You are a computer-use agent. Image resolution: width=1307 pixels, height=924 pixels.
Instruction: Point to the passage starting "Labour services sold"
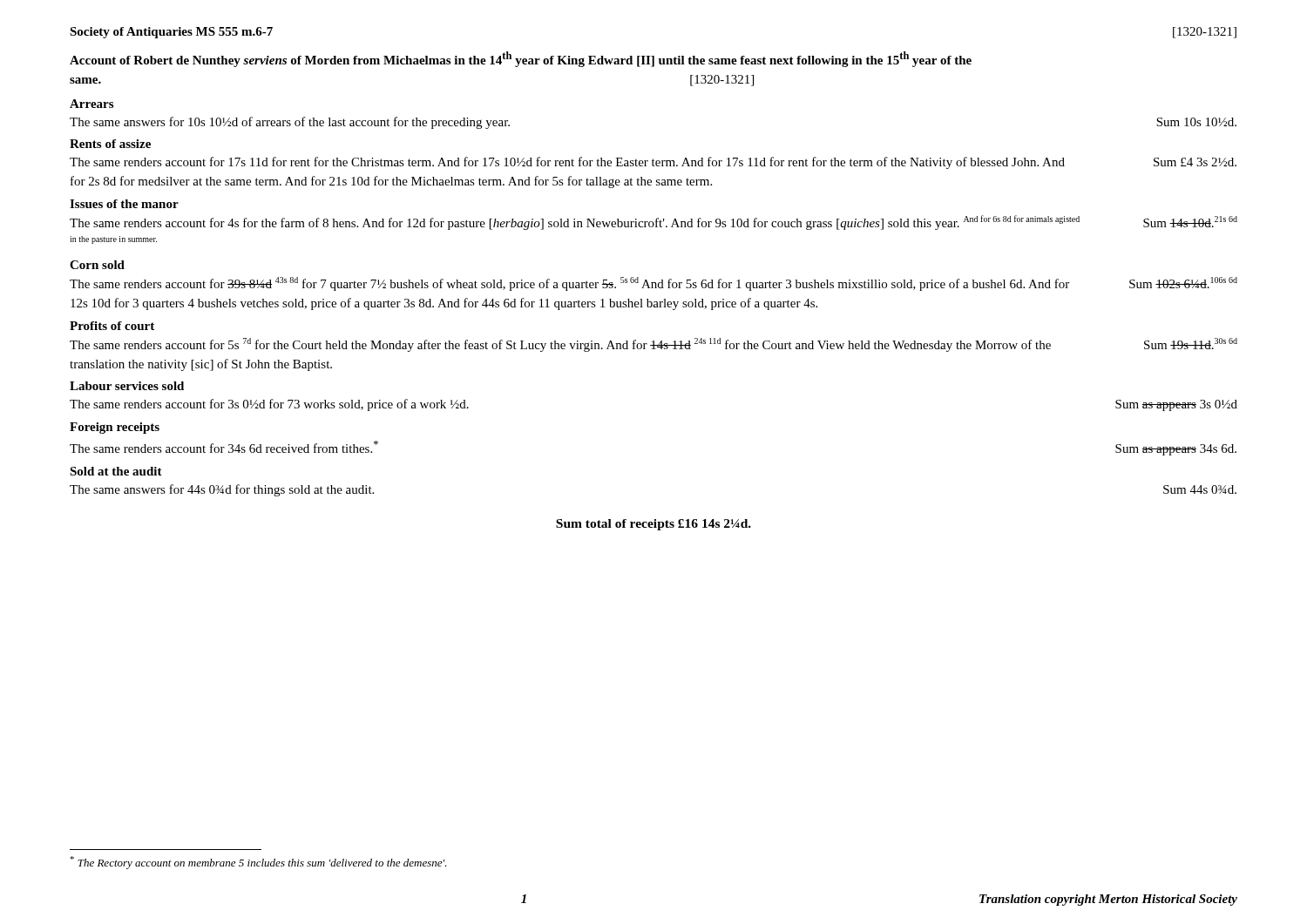pos(127,386)
